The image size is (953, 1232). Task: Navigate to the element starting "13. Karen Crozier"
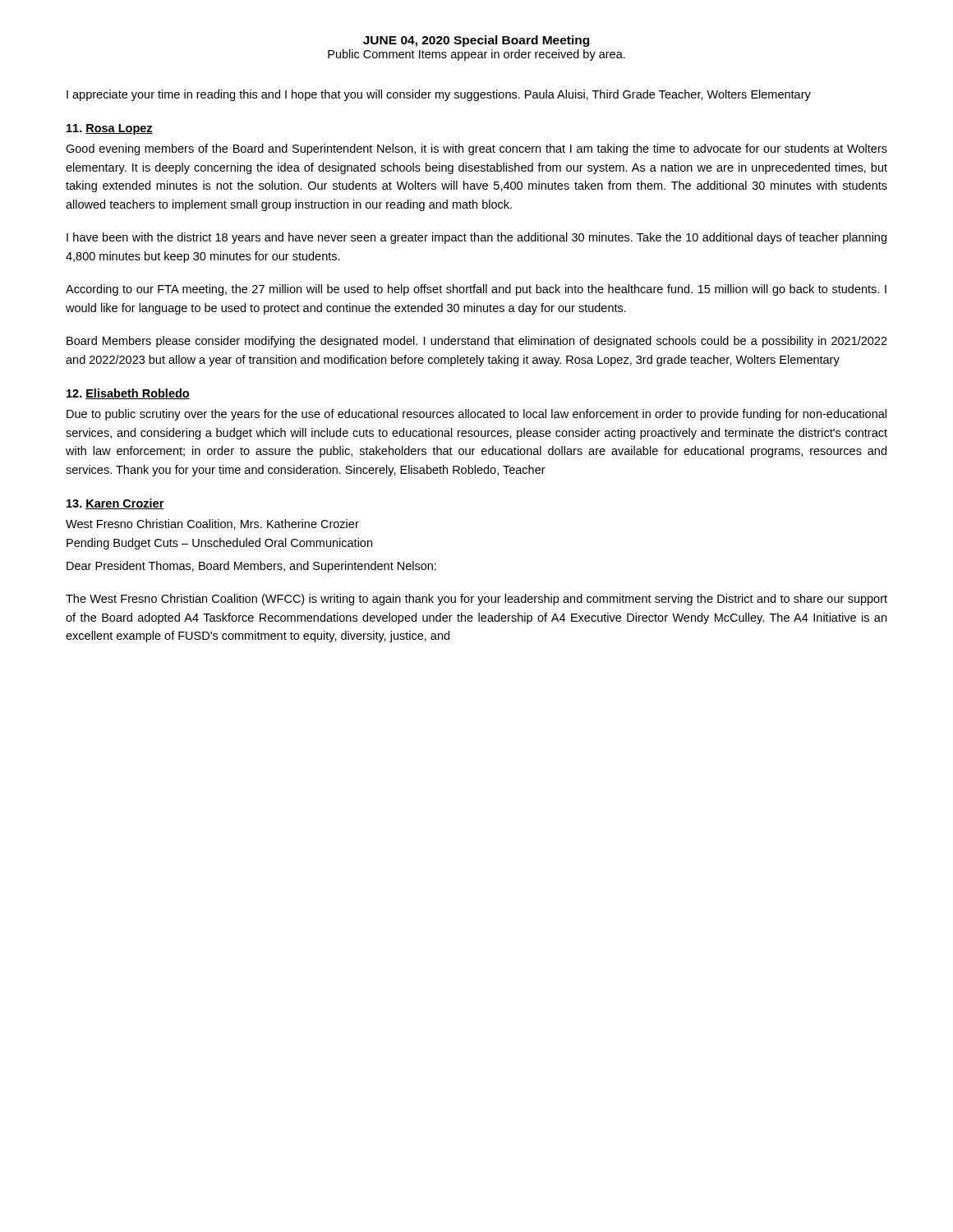coord(115,504)
